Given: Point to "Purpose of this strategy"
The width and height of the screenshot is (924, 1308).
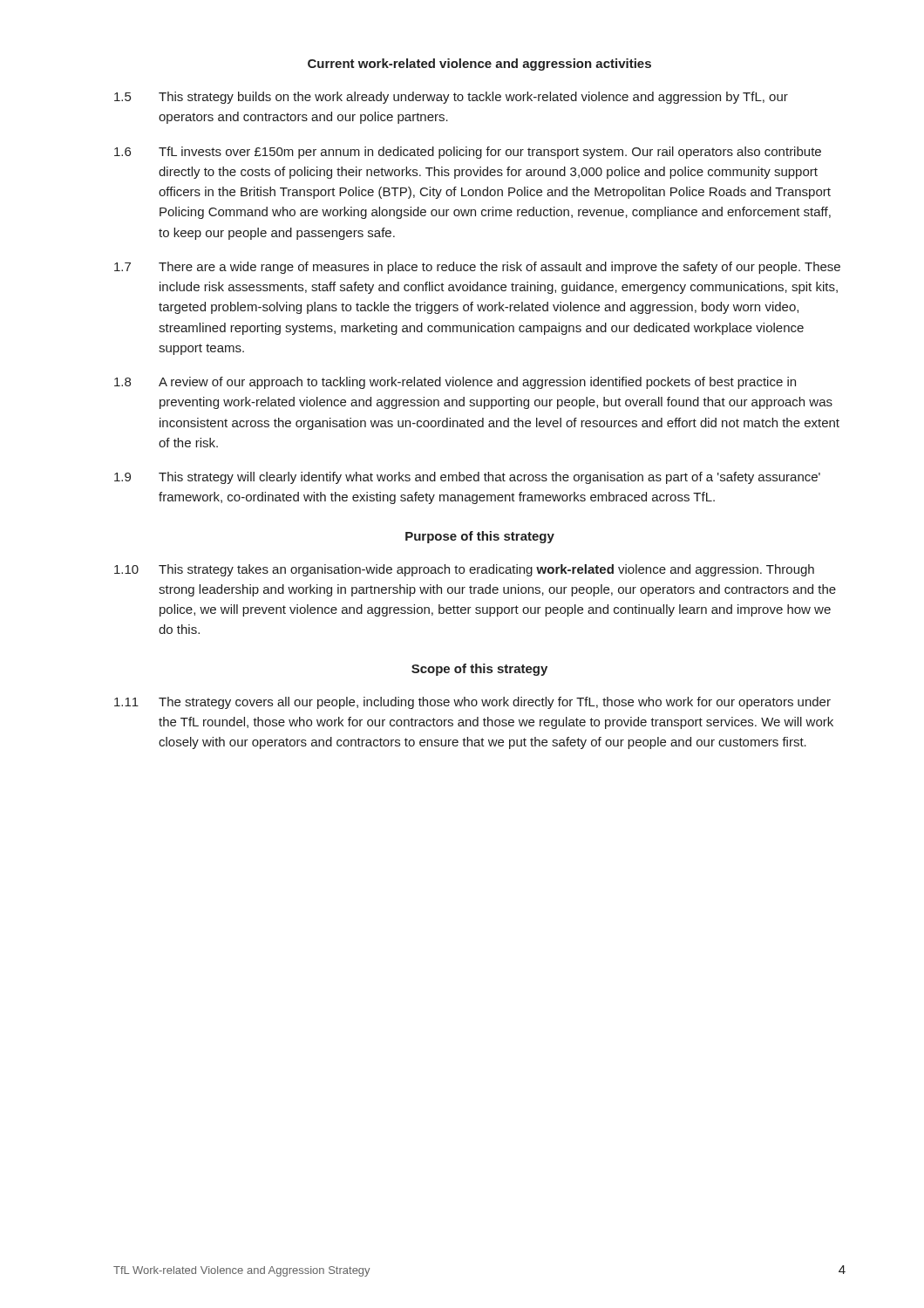Looking at the screenshot, I should [x=479, y=535].
